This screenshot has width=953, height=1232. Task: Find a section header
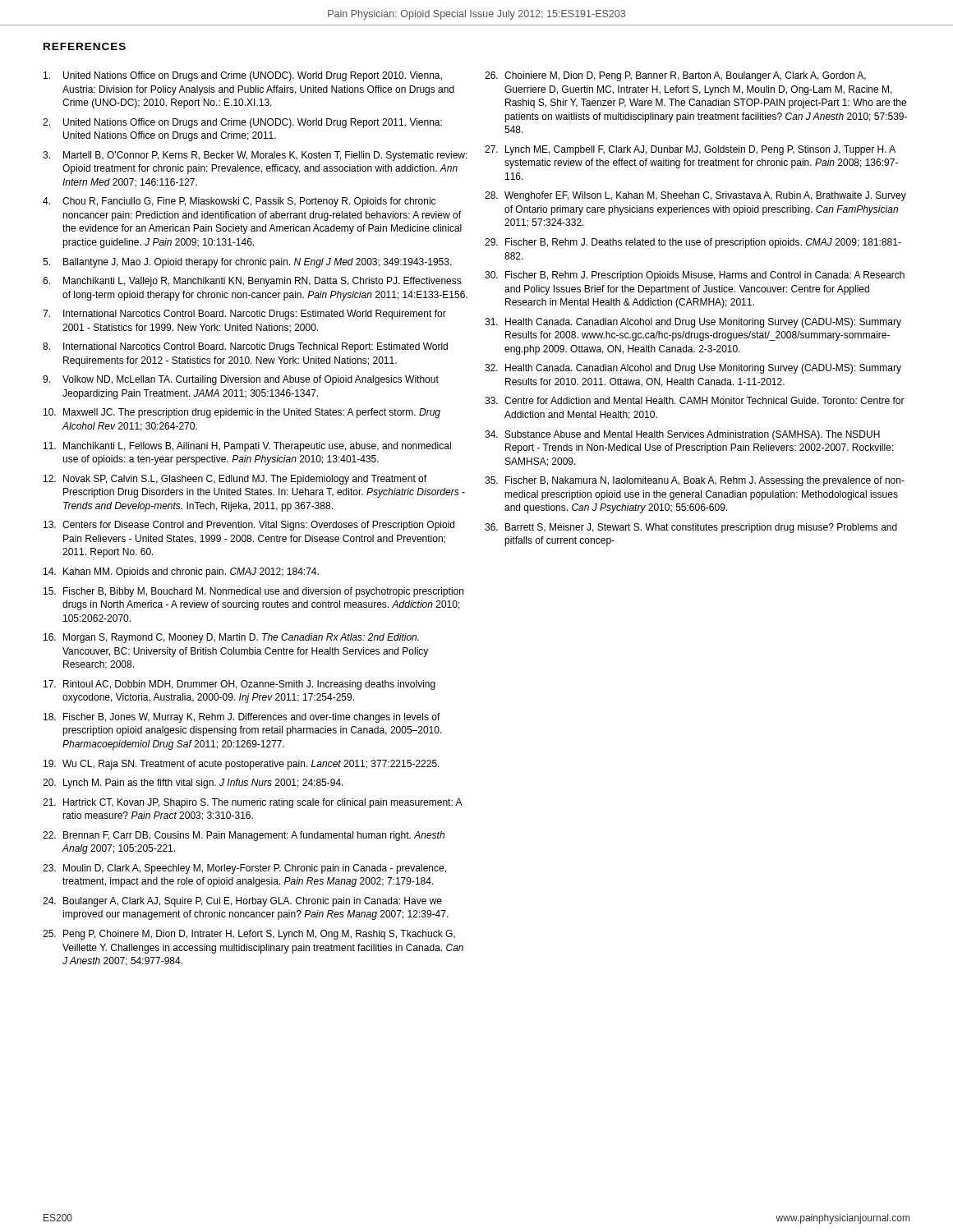(x=85, y=46)
